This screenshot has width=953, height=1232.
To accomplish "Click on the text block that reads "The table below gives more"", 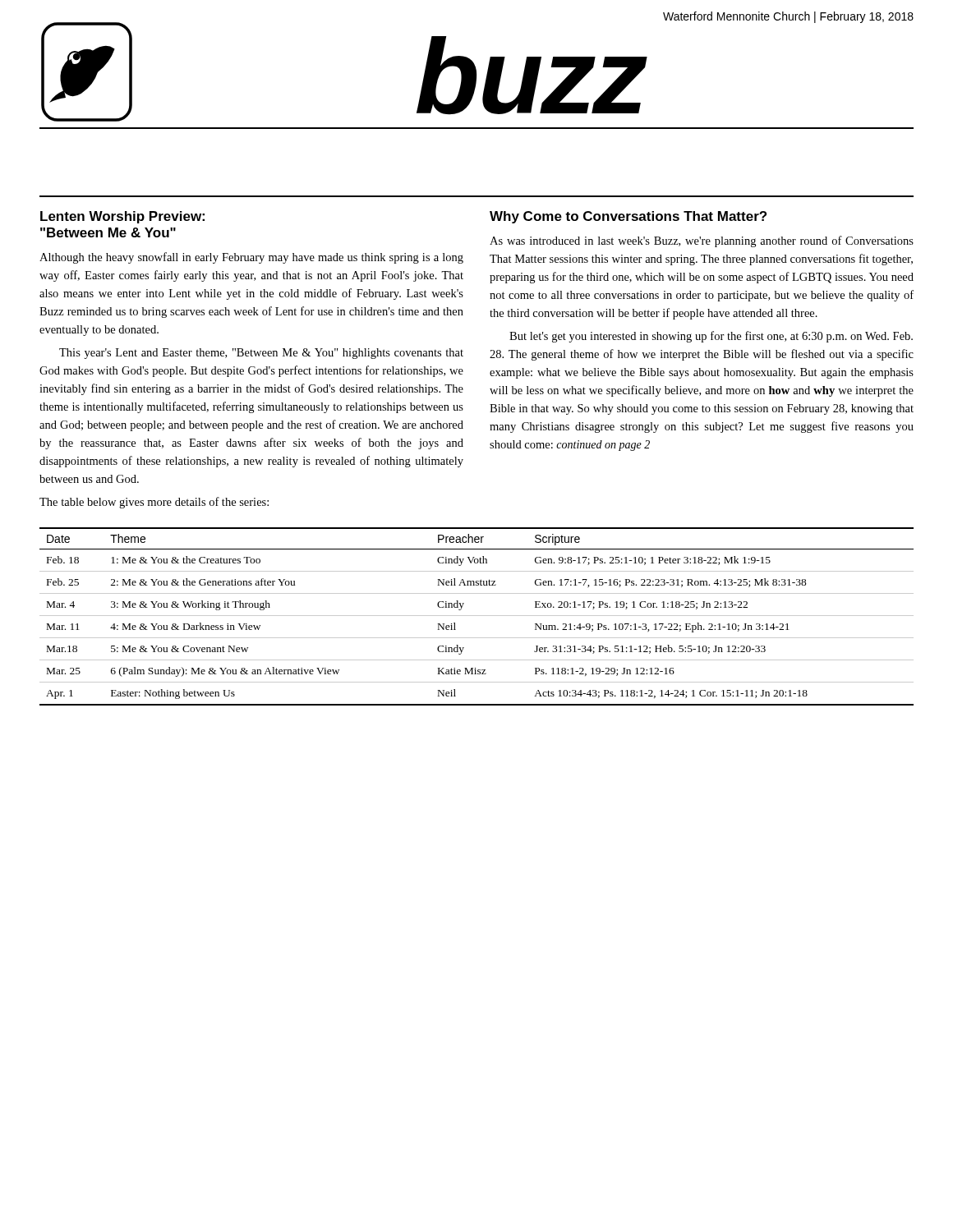I will pyautogui.click(x=155, y=502).
